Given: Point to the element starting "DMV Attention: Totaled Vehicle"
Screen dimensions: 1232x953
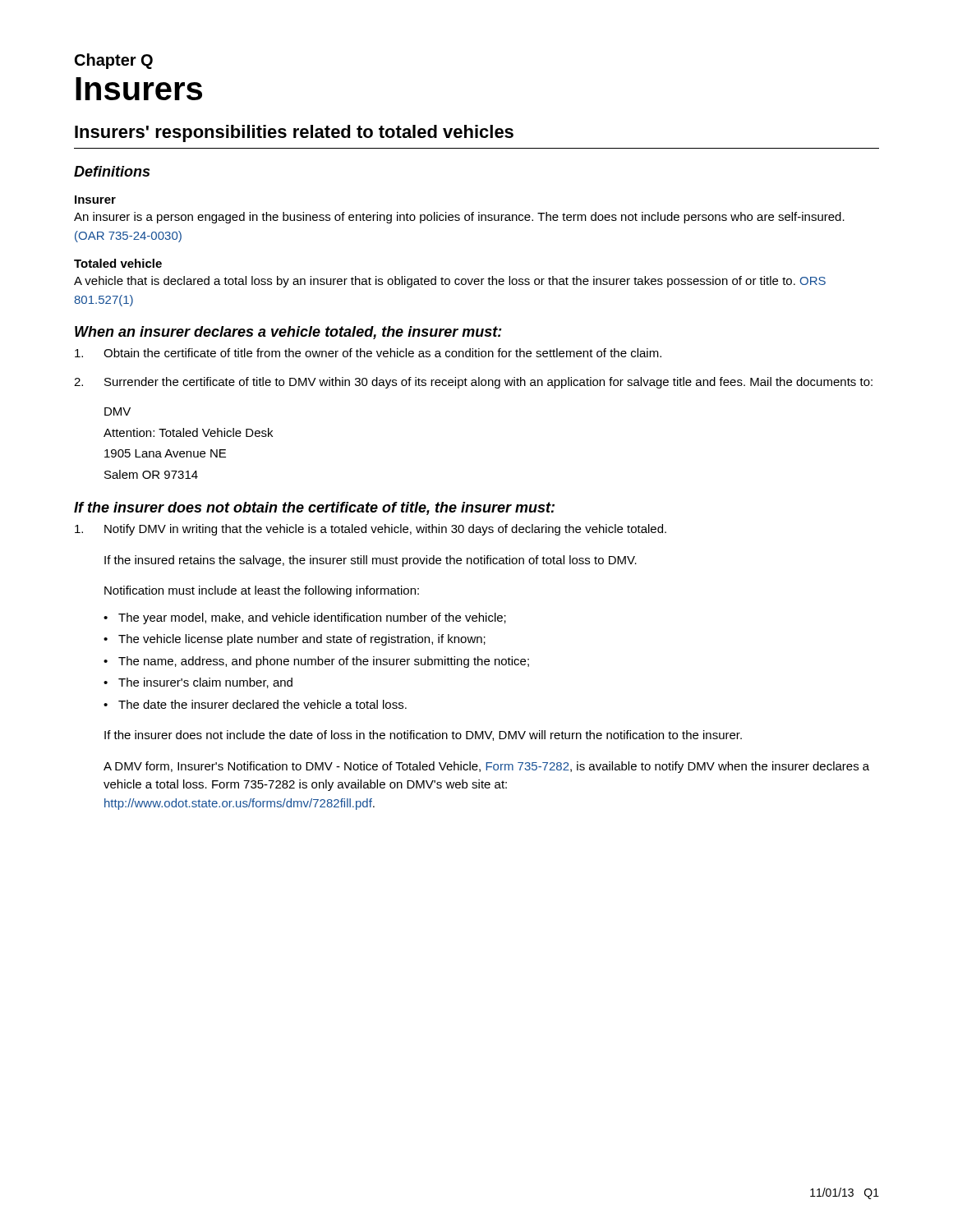Looking at the screenshot, I should pos(117,411).
